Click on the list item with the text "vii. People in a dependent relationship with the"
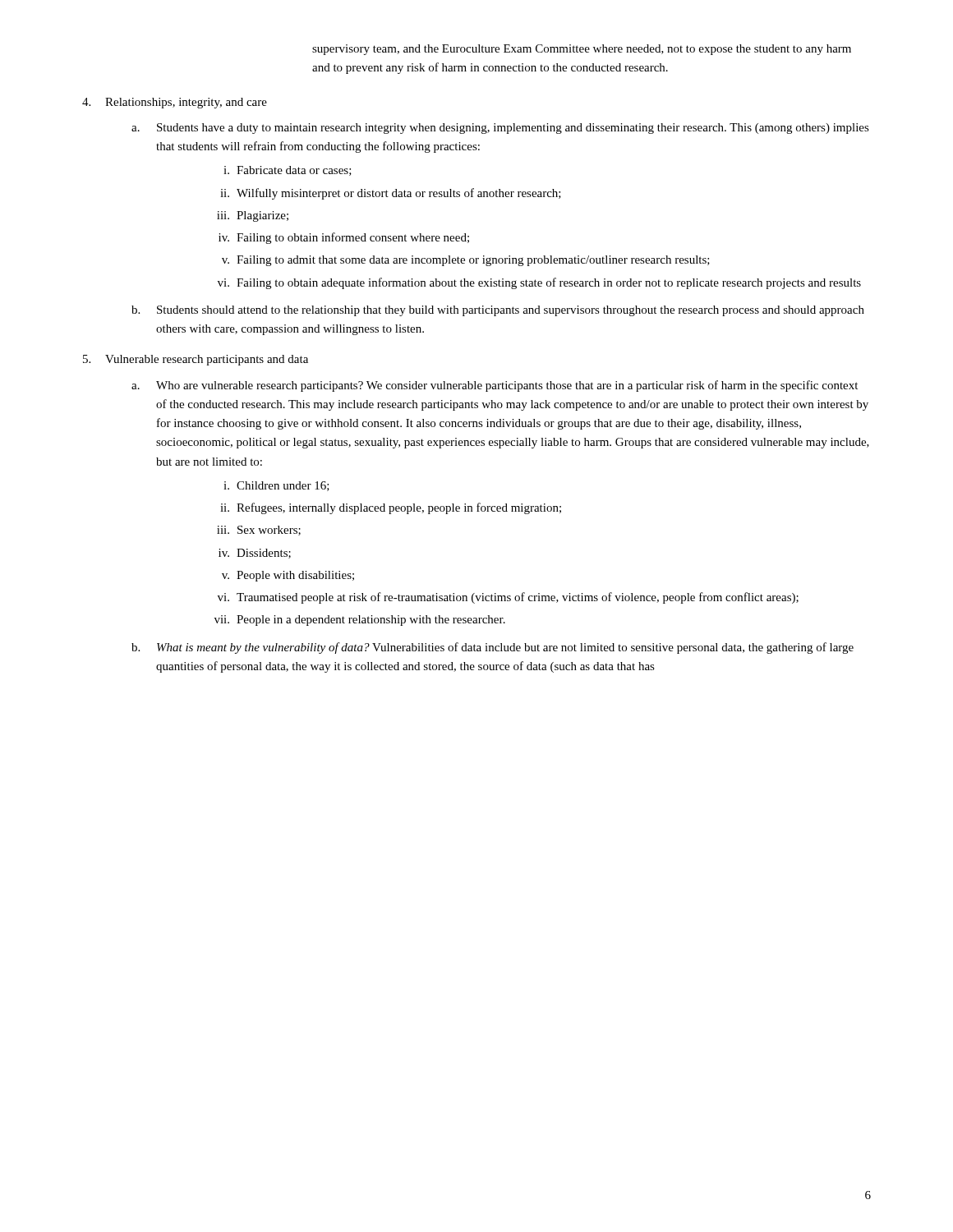Image resolution: width=953 pixels, height=1232 pixels. [x=360, y=621]
